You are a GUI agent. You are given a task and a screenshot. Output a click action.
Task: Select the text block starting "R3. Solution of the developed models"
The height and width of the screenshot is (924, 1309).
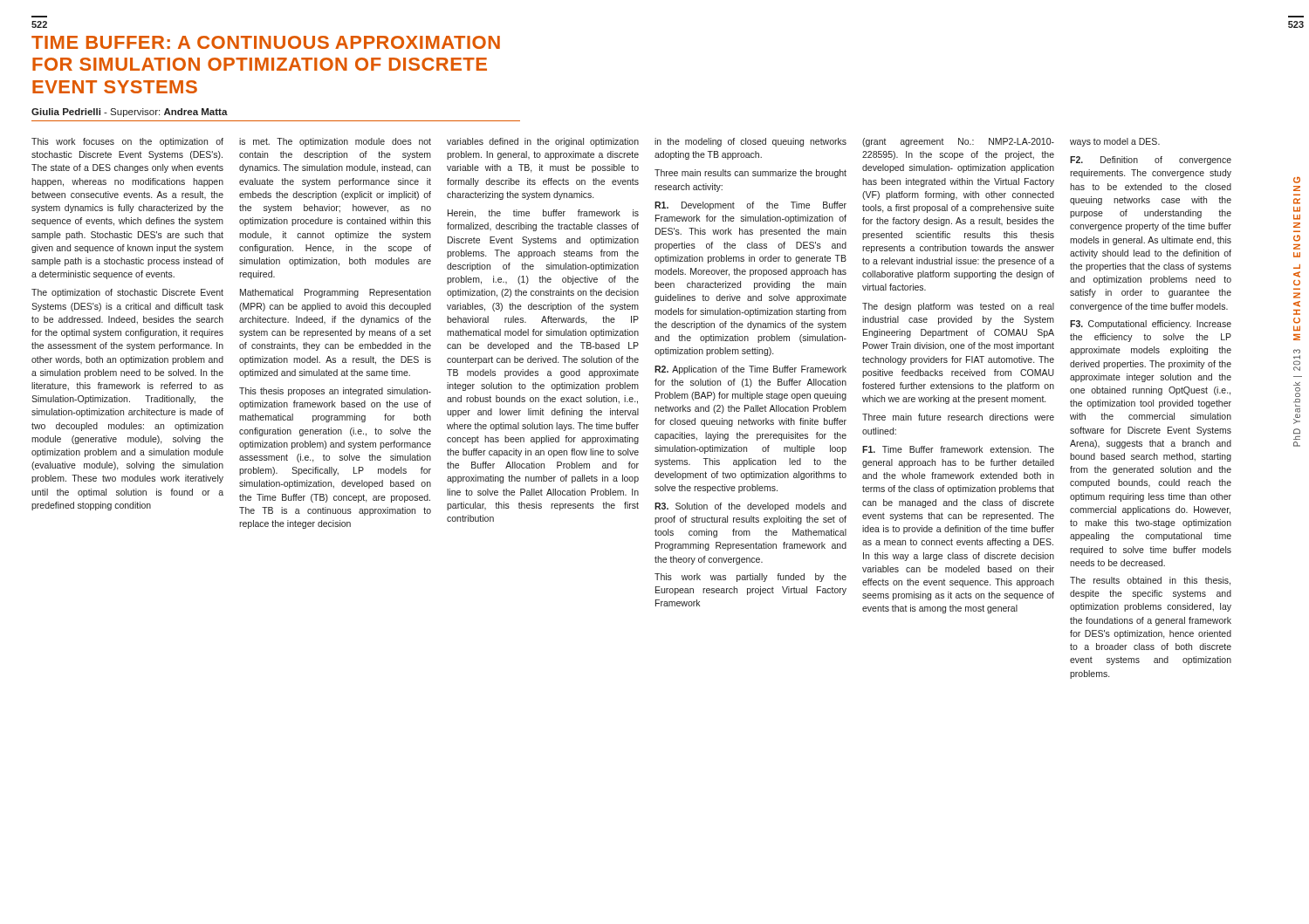751,532
